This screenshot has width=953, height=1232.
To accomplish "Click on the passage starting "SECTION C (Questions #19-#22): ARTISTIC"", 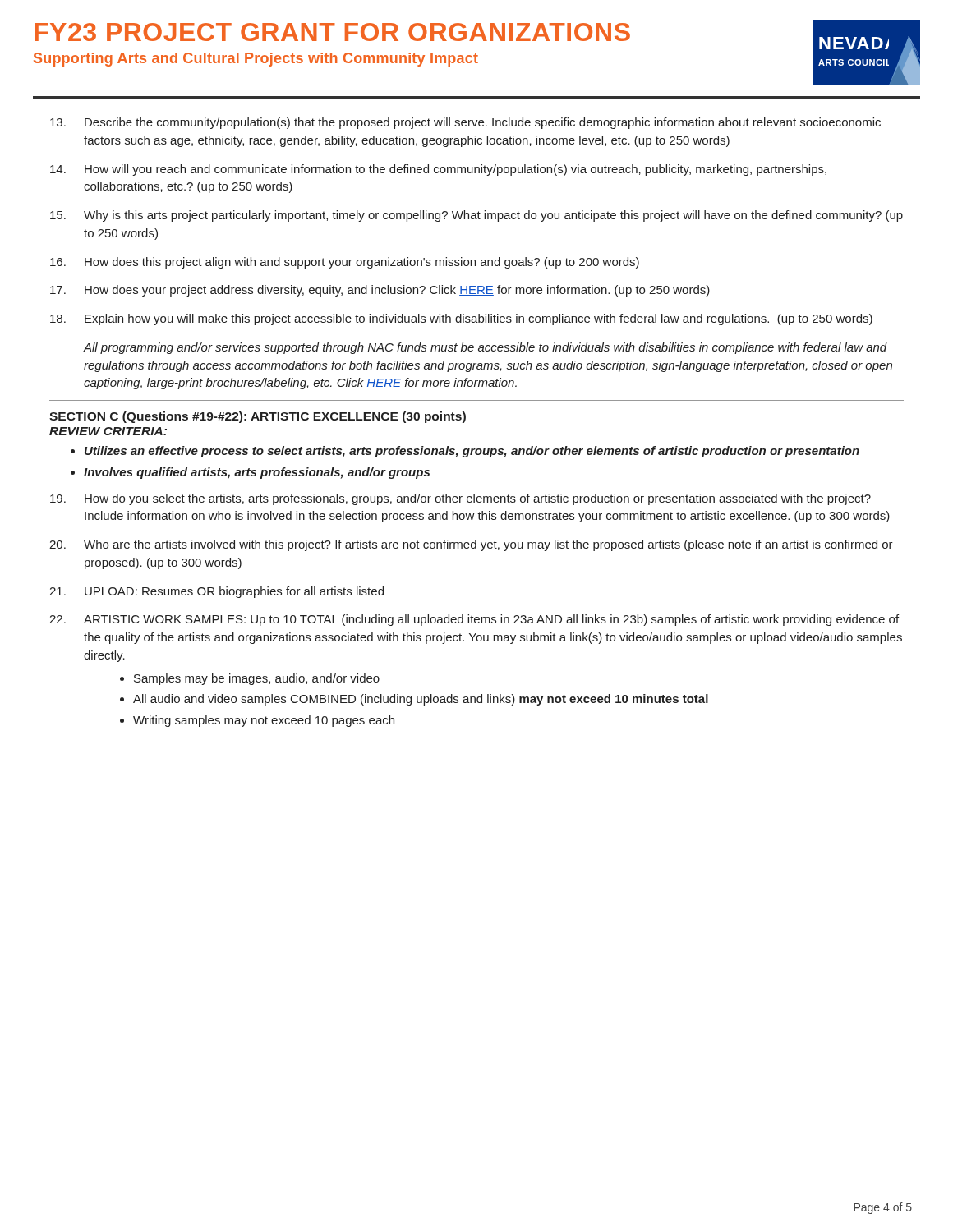I will [476, 445].
